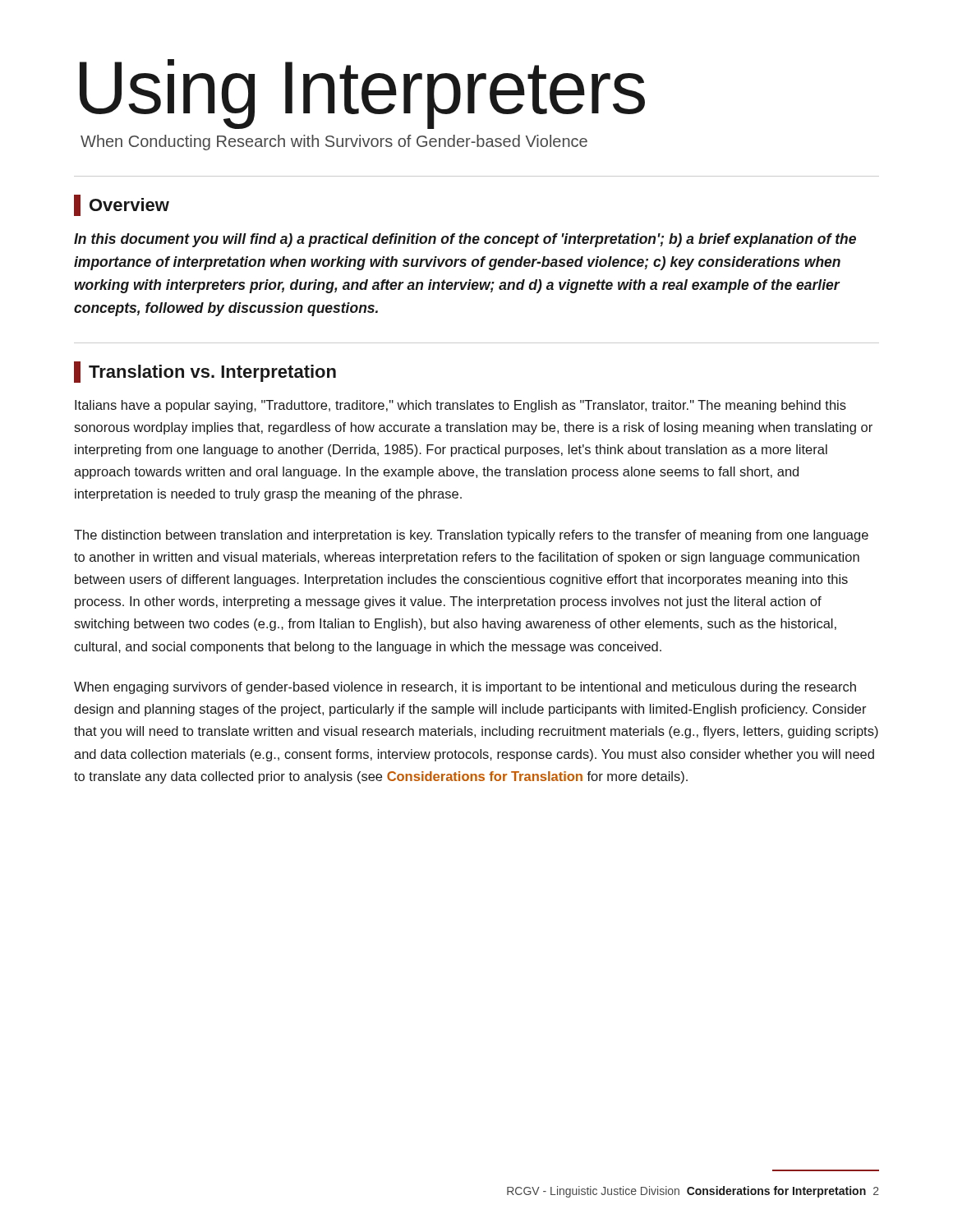Image resolution: width=953 pixels, height=1232 pixels.
Task: Find the text block that says "When engaging survivors"
Action: [x=476, y=732]
